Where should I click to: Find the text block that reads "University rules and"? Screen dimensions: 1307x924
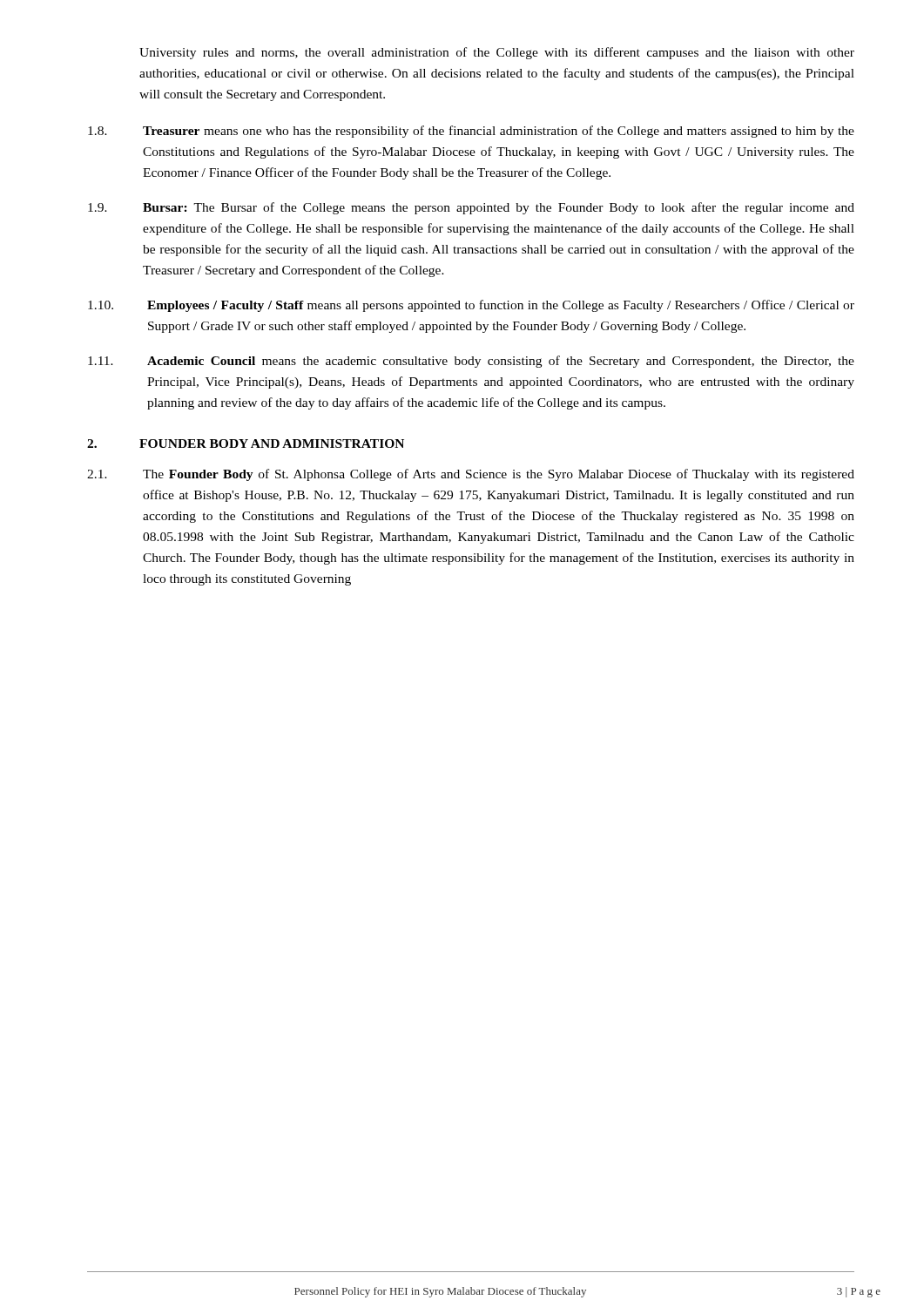coord(497,73)
